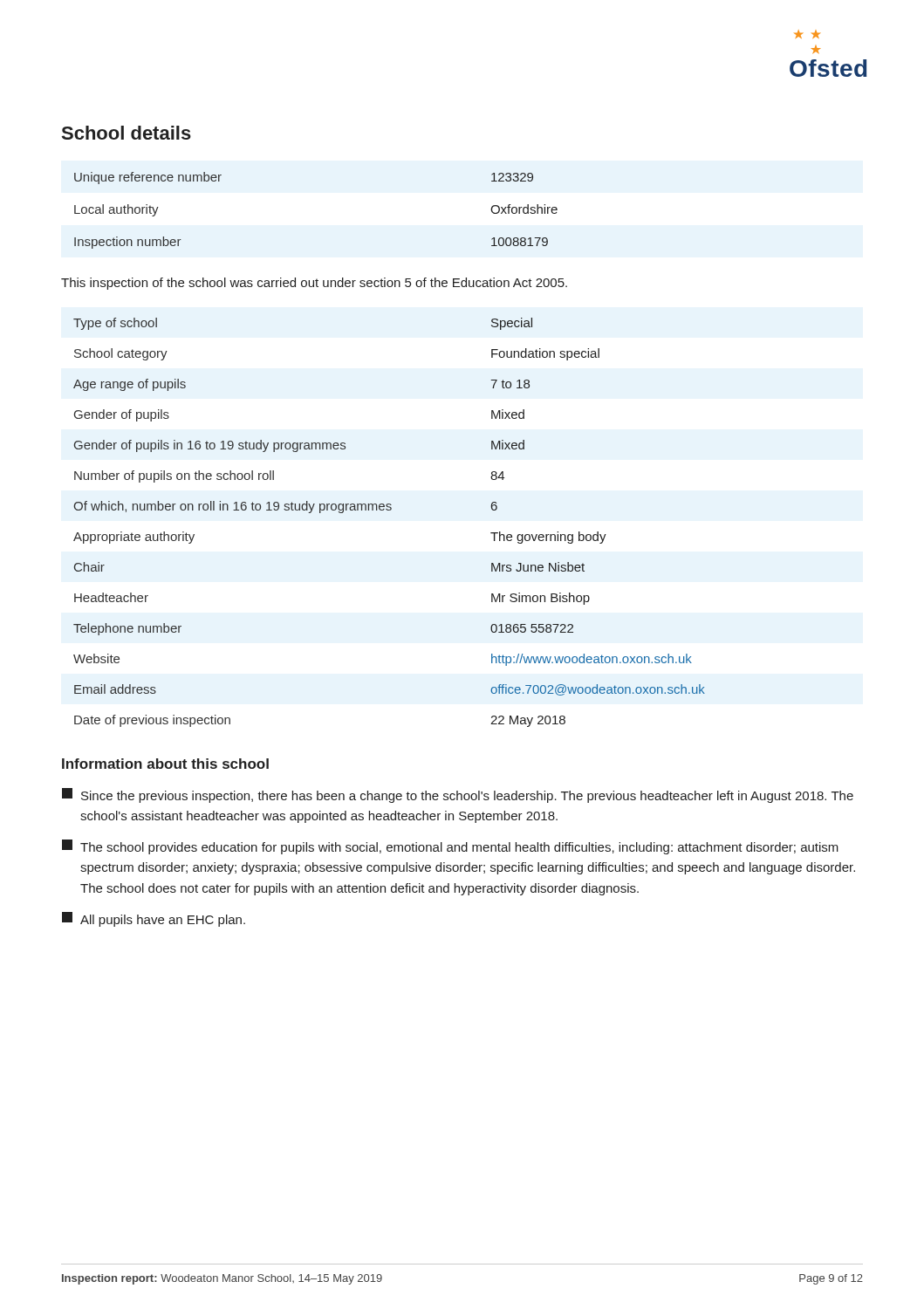This screenshot has width=924, height=1309.
Task: Locate the table with the text "Local authority"
Action: (462, 209)
